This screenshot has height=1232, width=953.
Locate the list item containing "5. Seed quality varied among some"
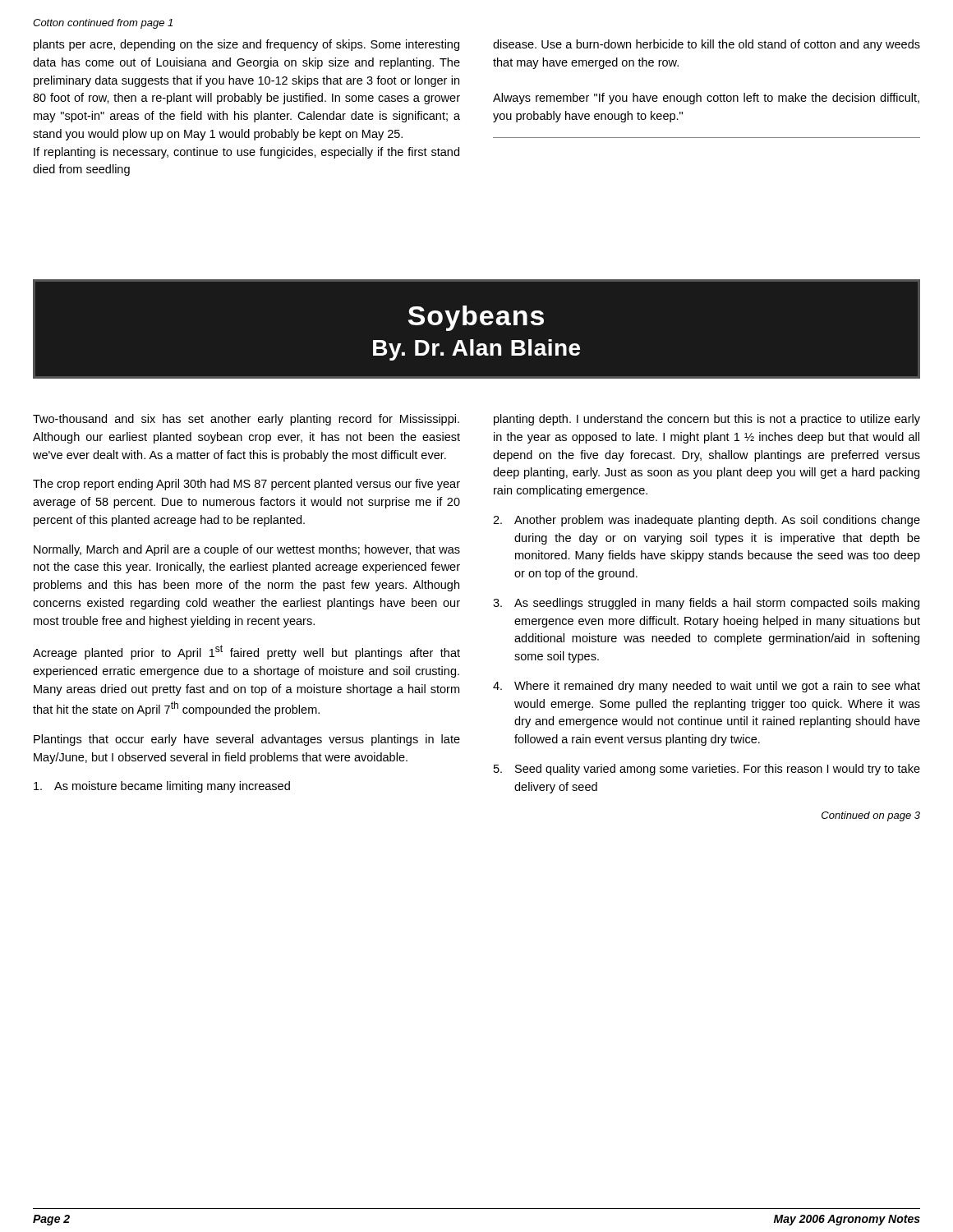[707, 778]
